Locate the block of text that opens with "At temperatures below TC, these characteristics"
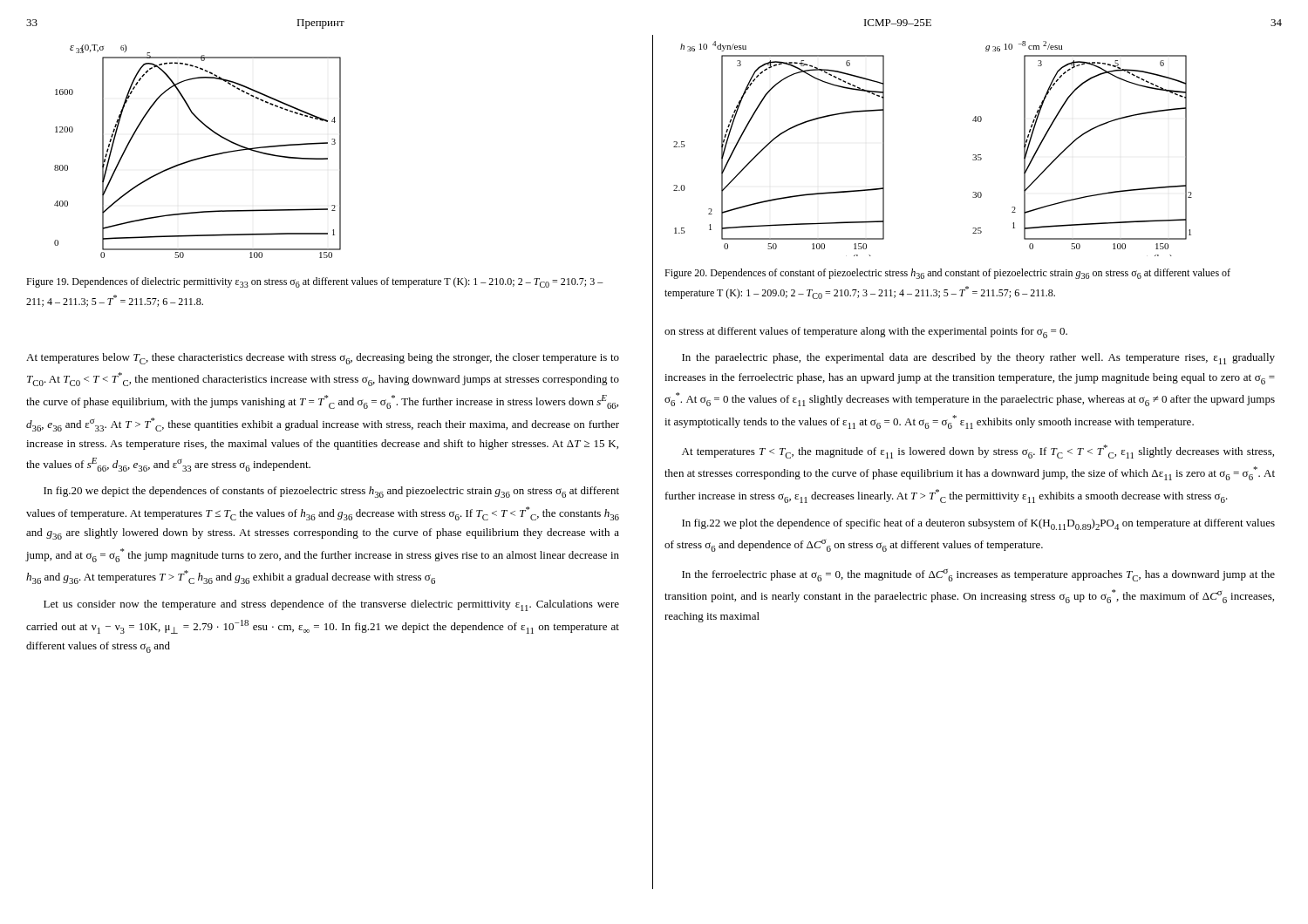 tap(323, 503)
